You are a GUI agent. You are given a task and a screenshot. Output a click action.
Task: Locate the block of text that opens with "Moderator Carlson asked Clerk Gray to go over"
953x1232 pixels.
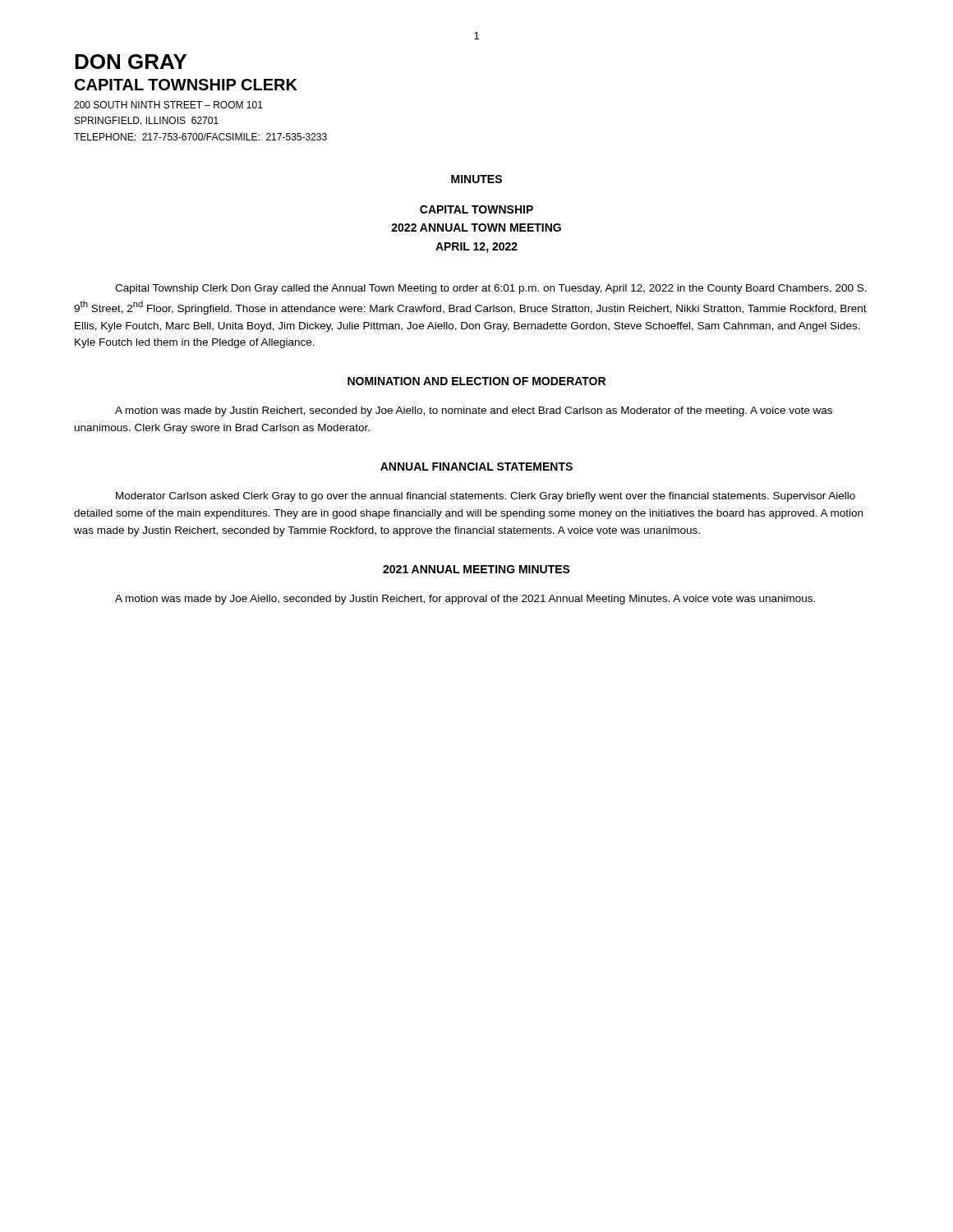tap(469, 513)
